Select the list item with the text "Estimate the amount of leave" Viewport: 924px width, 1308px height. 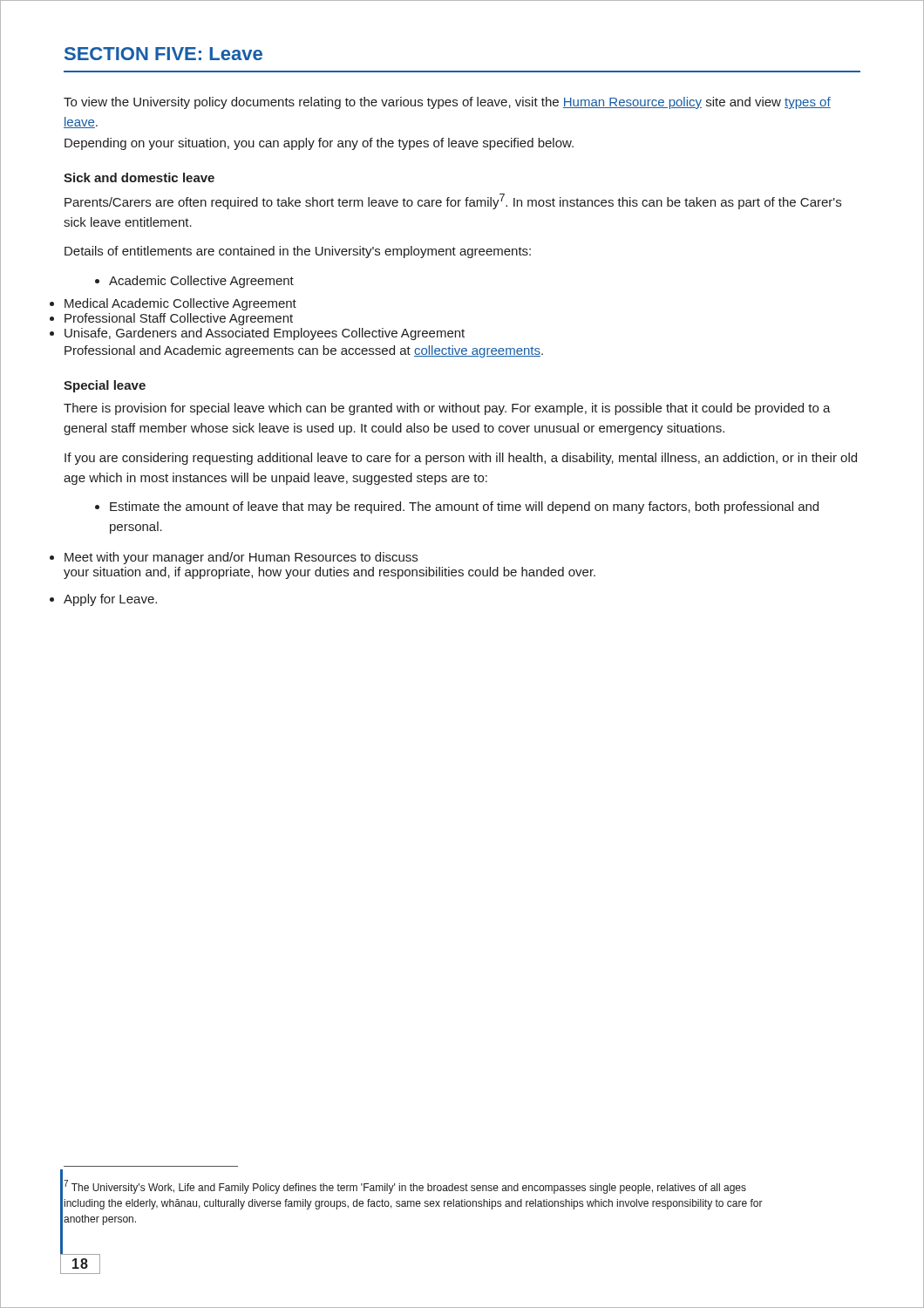(462, 516)
